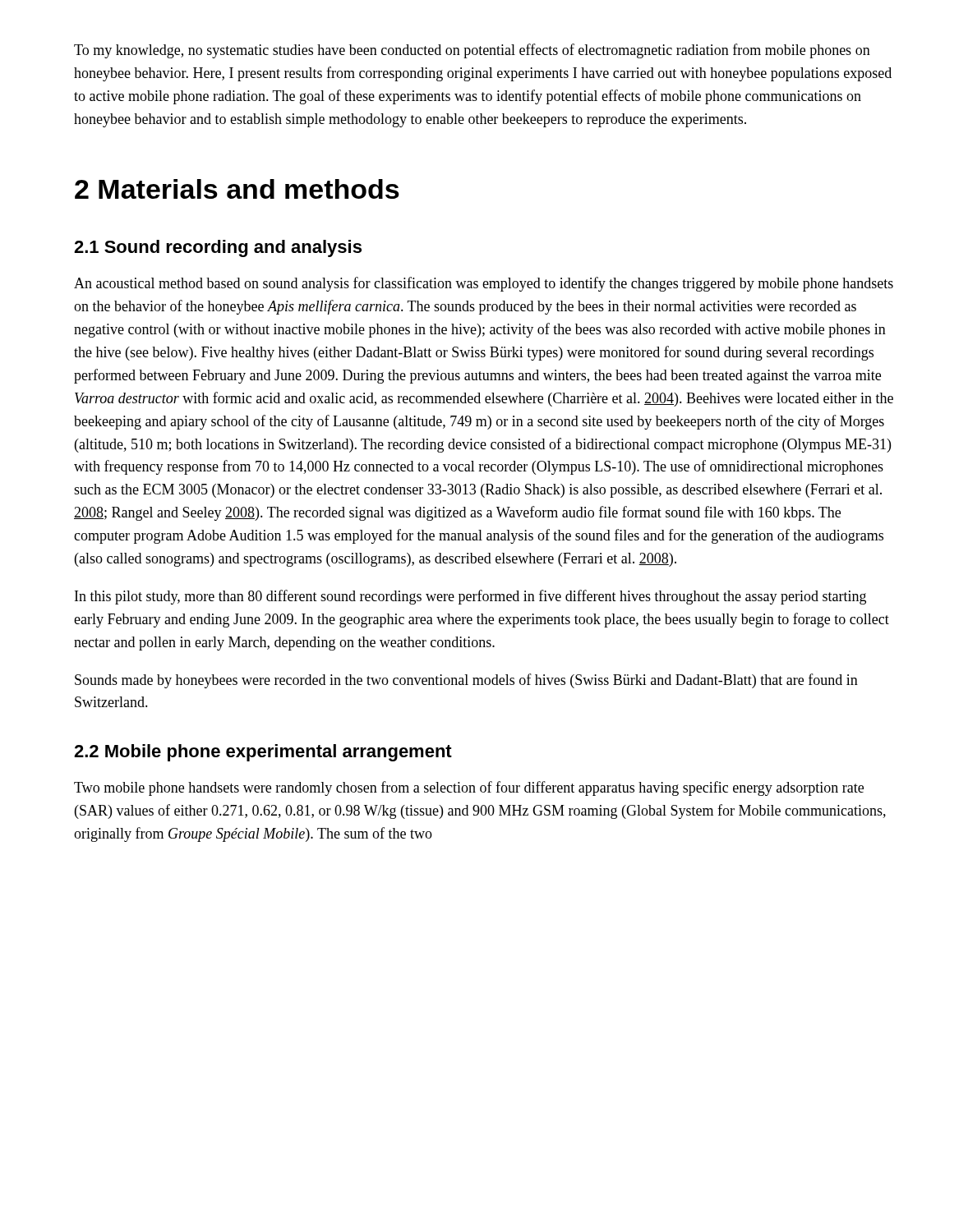This screenshot has width=968, height=1232.
Task: Point to "2.2 Mobile phone experimental arrangement"
Action: click(x=263, y=753)
